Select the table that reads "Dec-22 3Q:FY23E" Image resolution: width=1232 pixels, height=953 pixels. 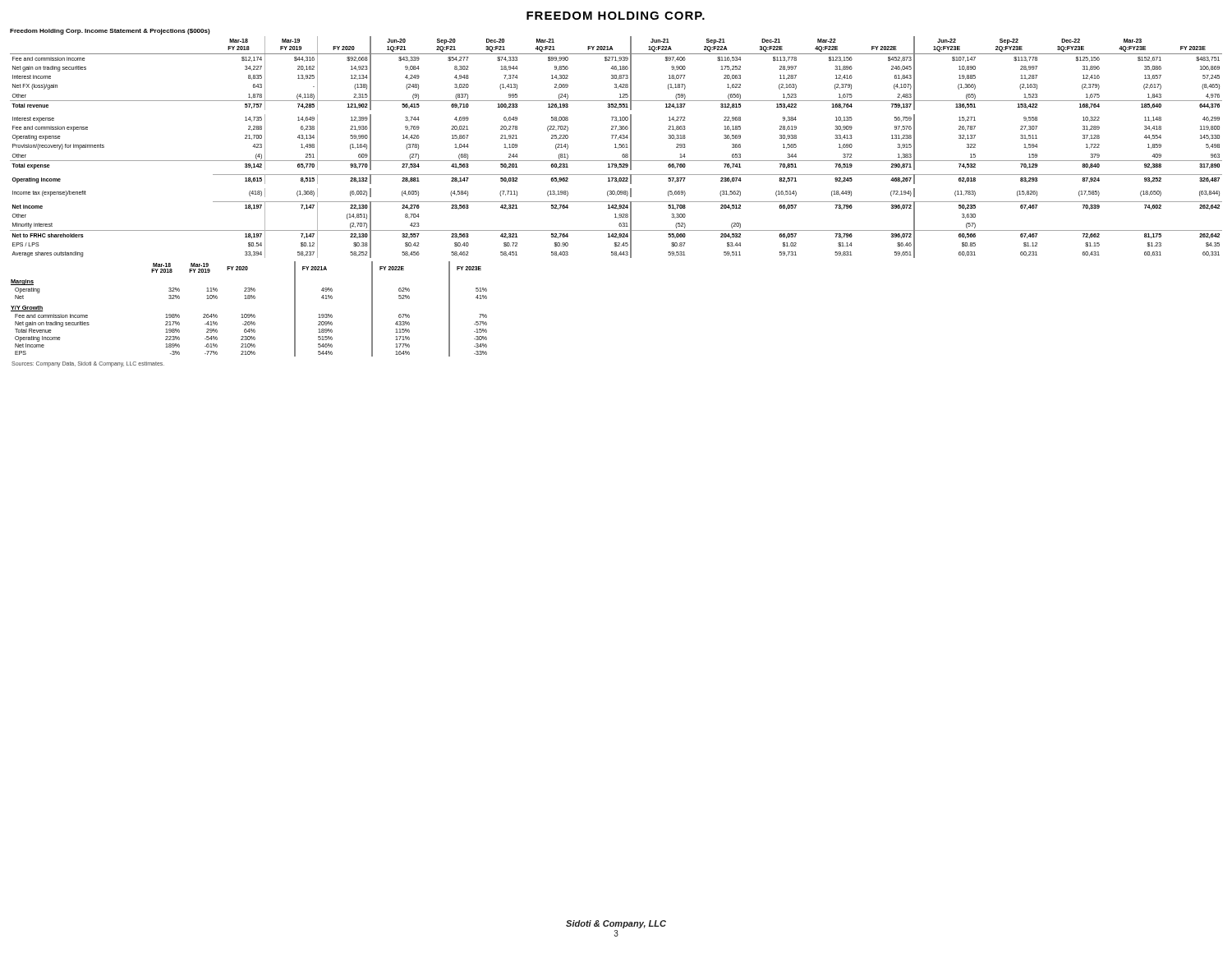616,143
